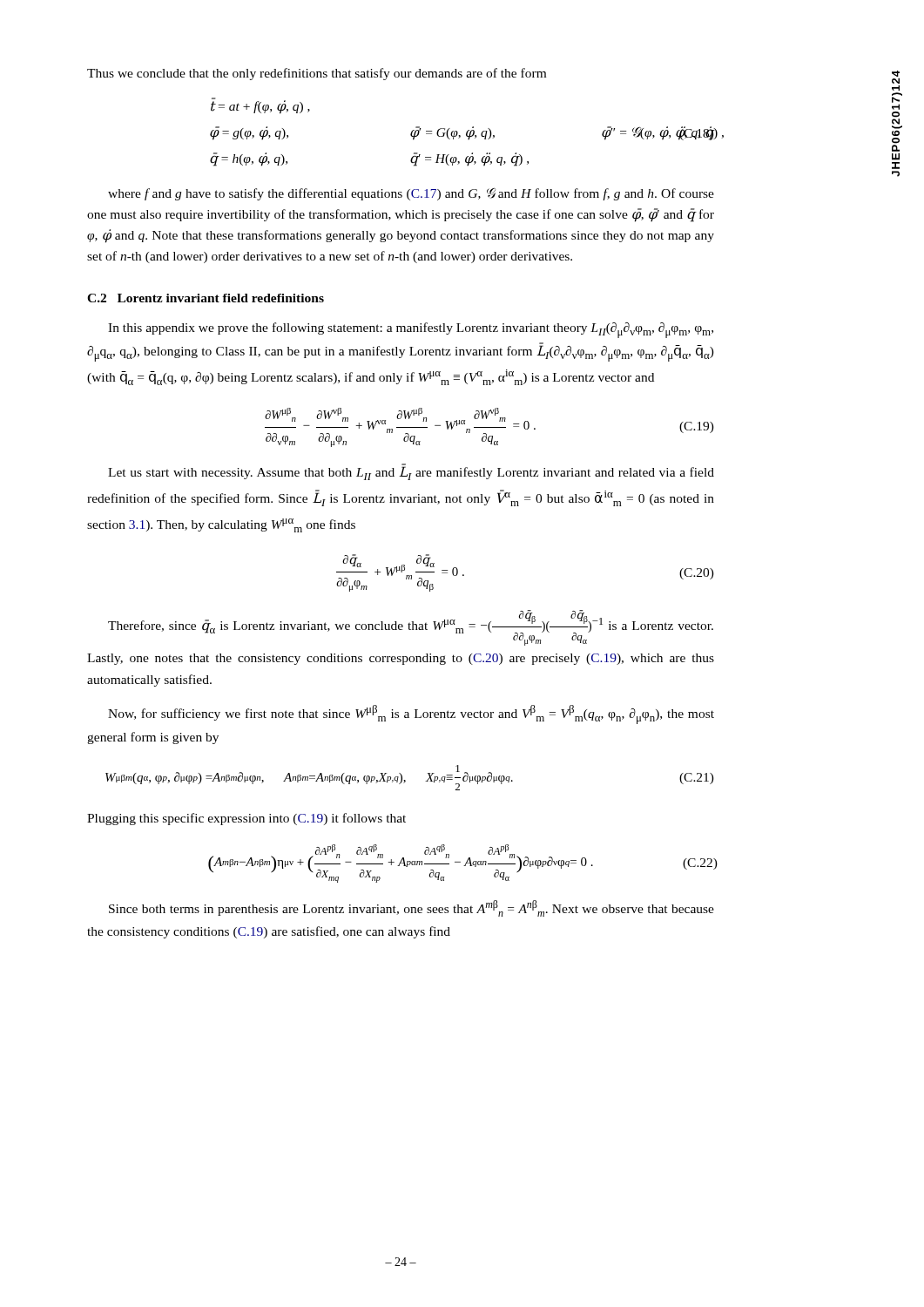The image size is (924, 1307).
Task: Select the formula with the text "∂Wμβn ∂∂νφm − ∂Wνβm ∂∂μφn + Wναm ∂Wμβn"
Action: [x=401, y=426]
